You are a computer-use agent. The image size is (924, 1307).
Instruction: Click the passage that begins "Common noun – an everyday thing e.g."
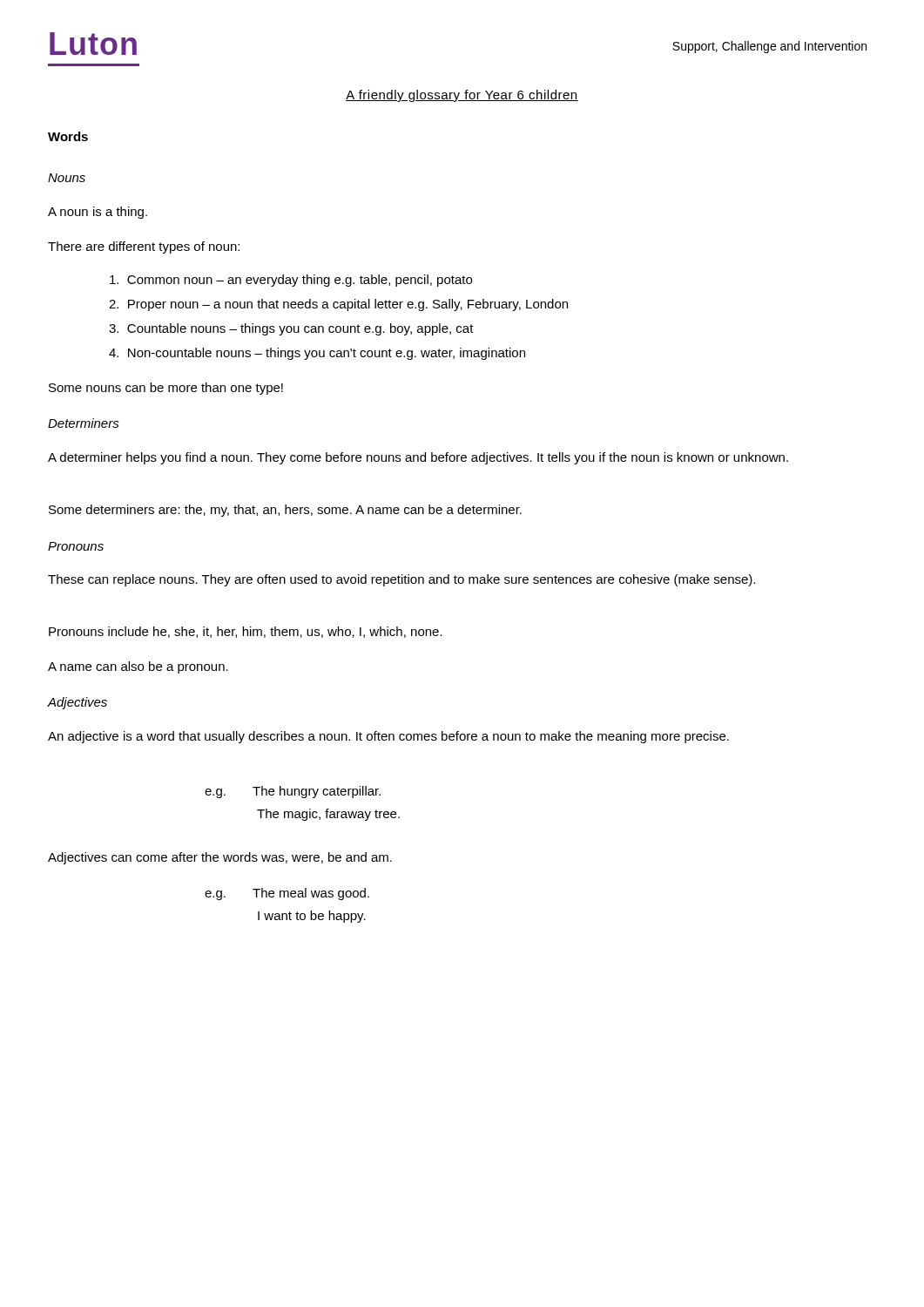pos(291,279)
